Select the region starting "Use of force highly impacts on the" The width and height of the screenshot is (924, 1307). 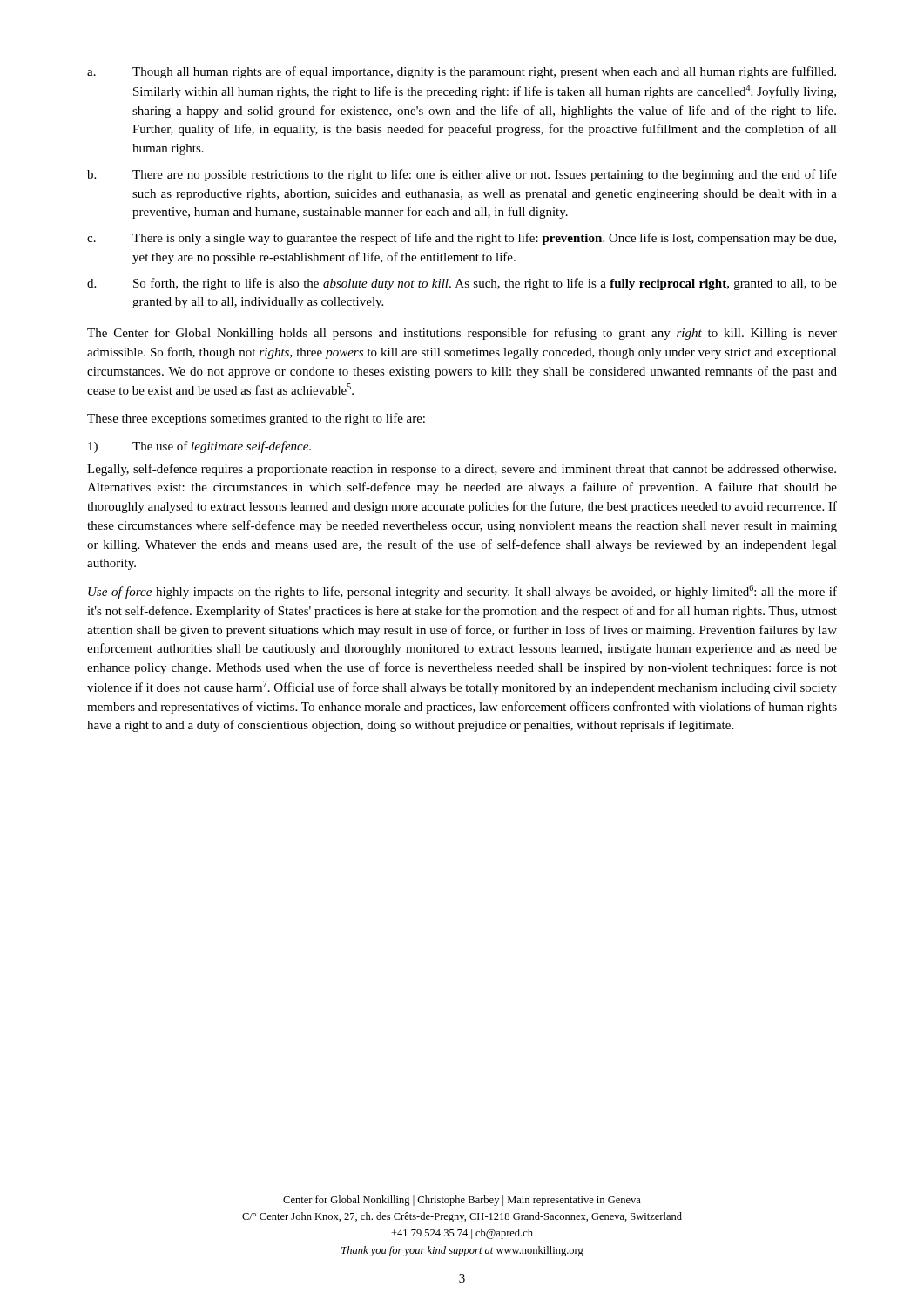pyautogui.click(x=462, y=659)
